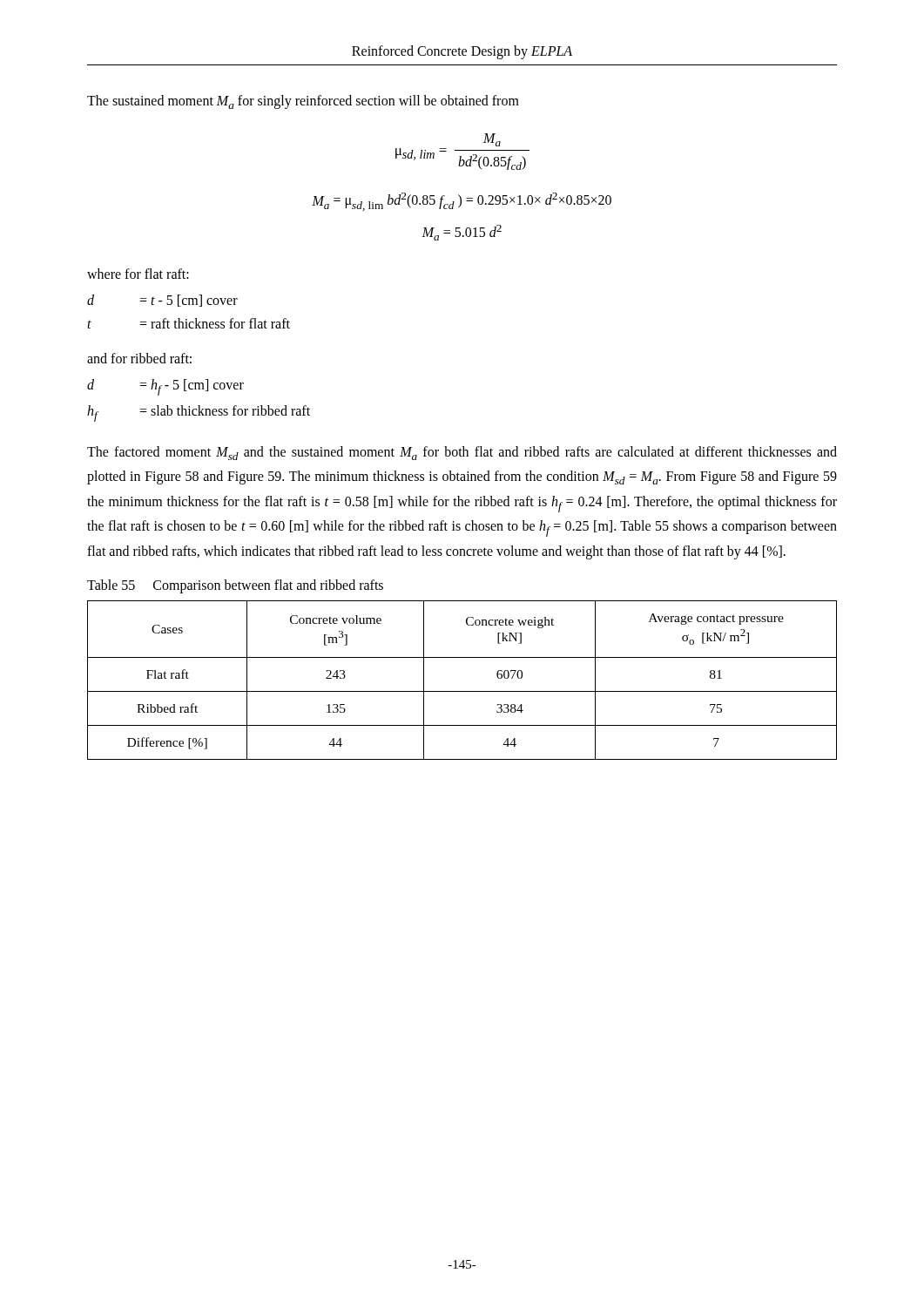Point to the block starting "Ma = μsd, lim bd2(0.85 fcd ) ="
This screenshot has height=1307, width=924.
point(462,200)
